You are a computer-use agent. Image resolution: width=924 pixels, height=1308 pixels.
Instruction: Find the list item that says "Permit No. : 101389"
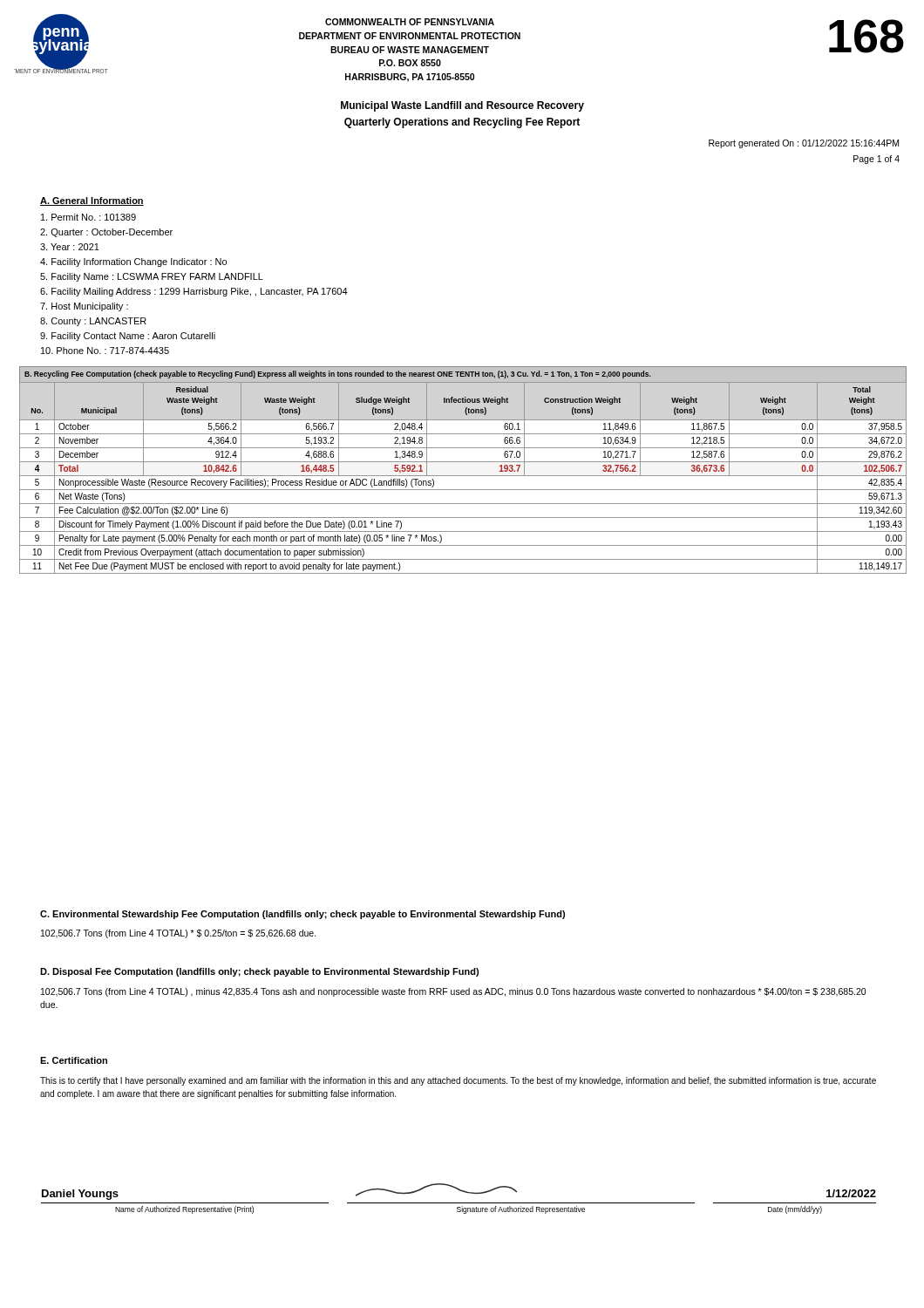coord(88,217)
